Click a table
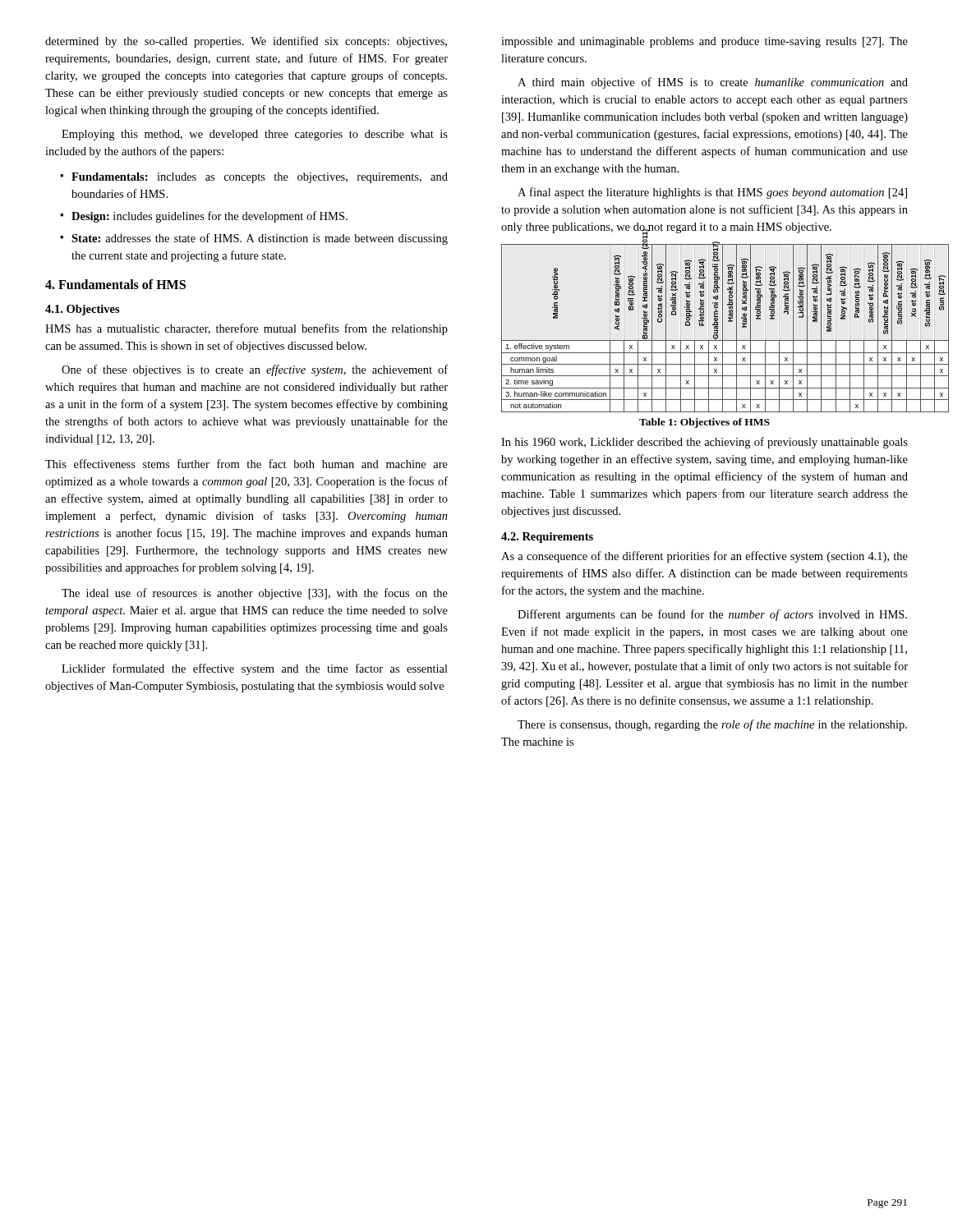The width and height of the screenshot is (953, 1232). pyautogui.click(x=705, y=328)
